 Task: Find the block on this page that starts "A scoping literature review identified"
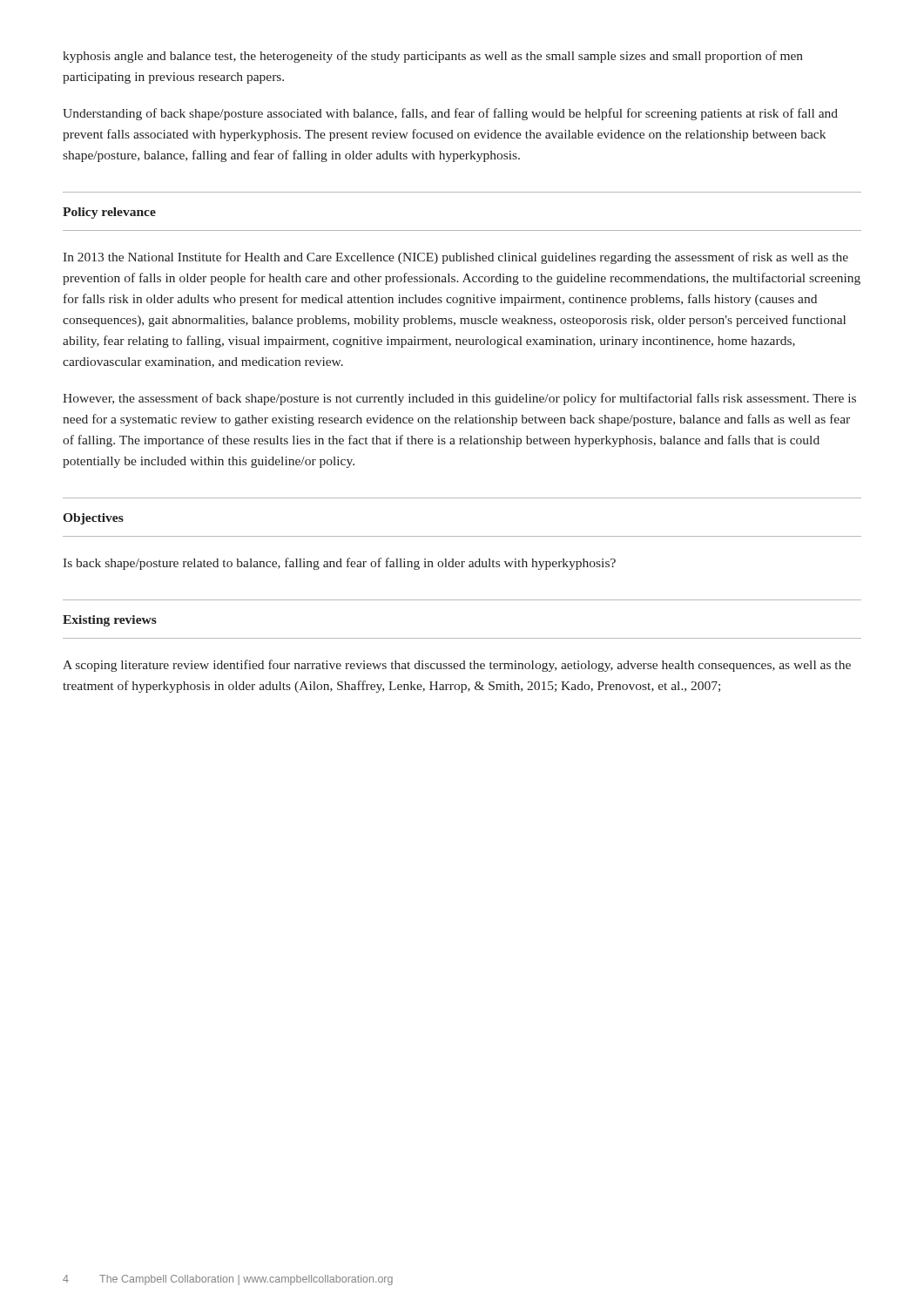pyautogui.click(x=457, y=675)
